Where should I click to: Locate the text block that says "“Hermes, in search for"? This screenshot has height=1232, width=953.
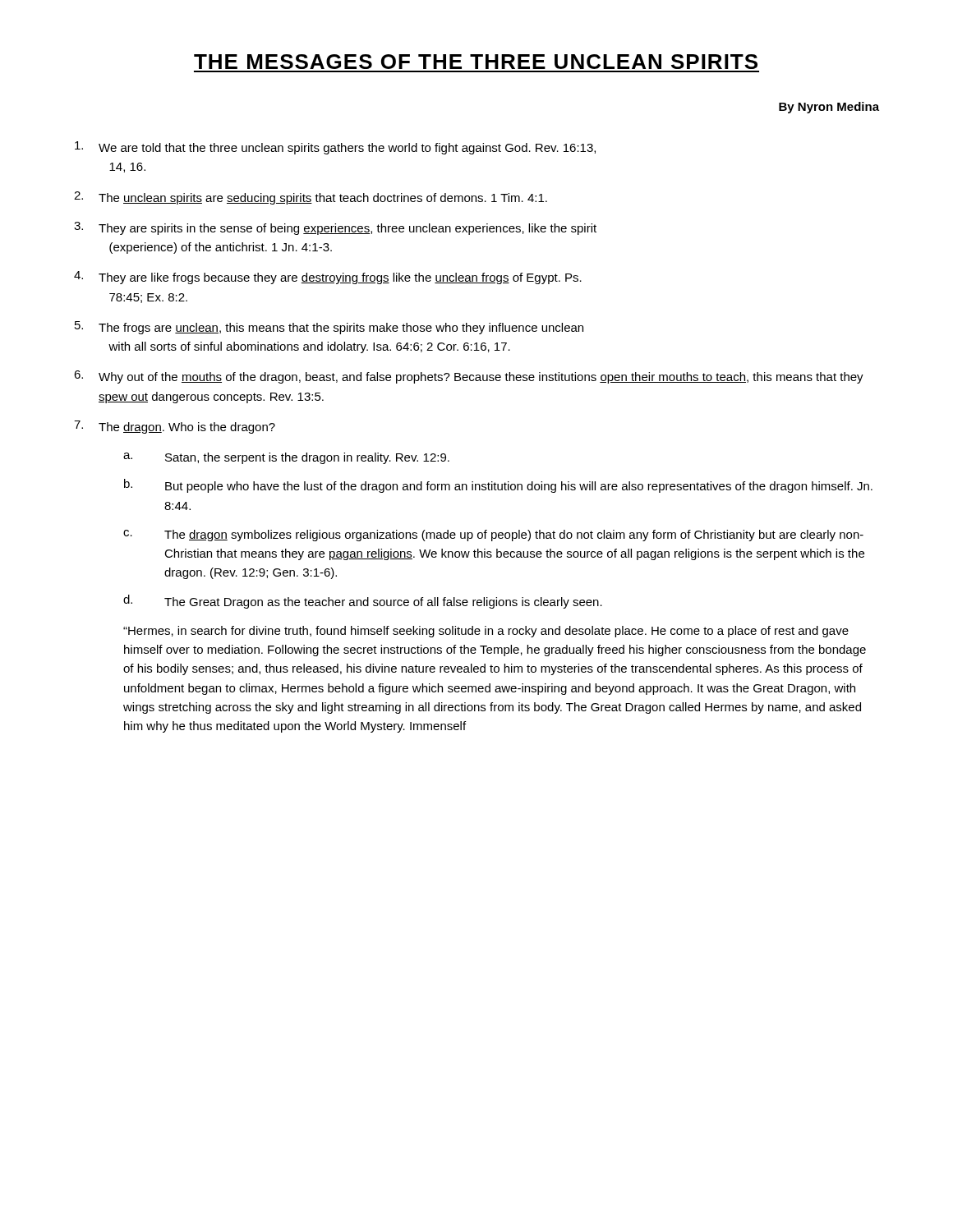[x=495, y=678]
